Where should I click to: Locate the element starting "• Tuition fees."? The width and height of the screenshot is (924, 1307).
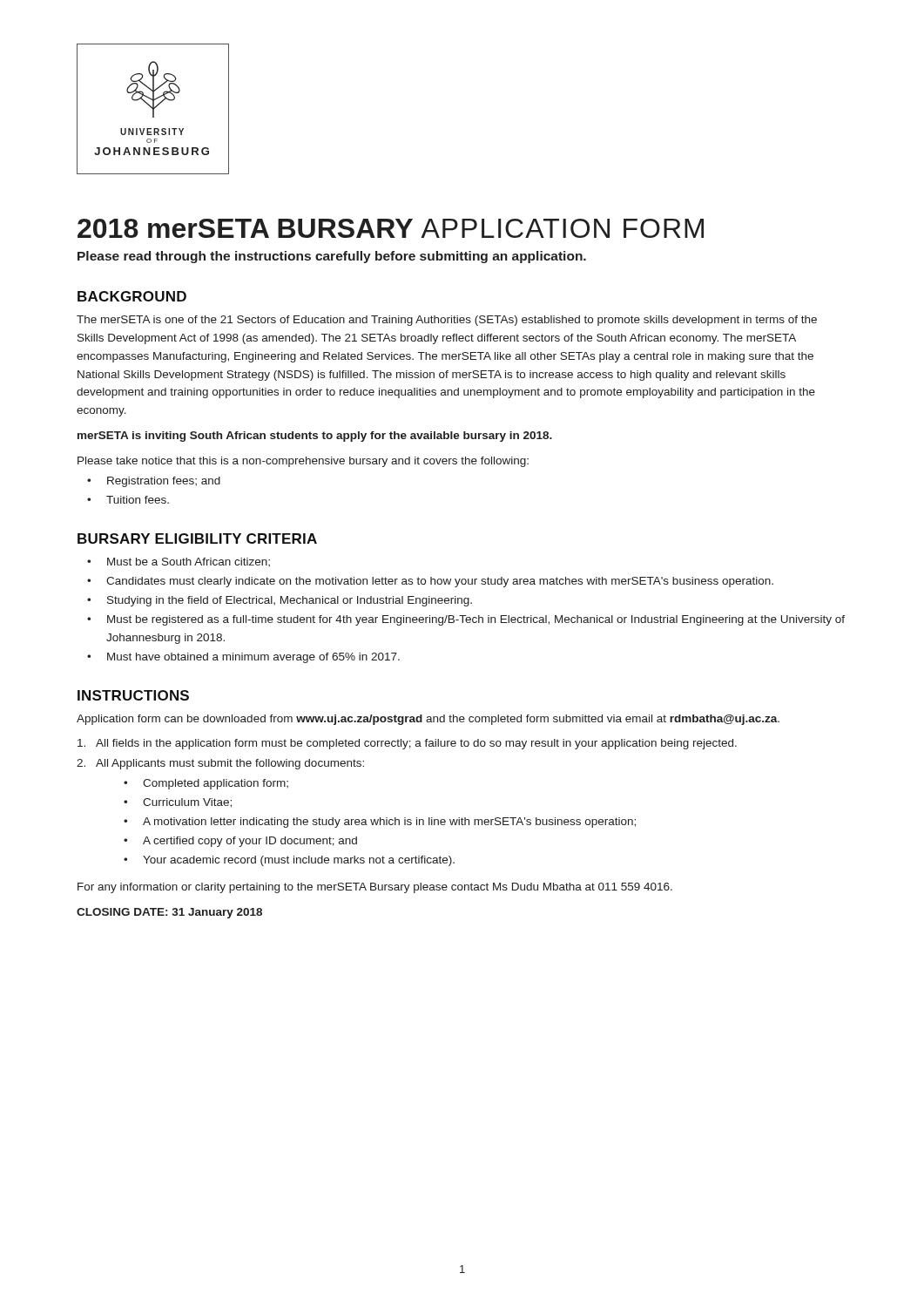click(x=128, y=500)
